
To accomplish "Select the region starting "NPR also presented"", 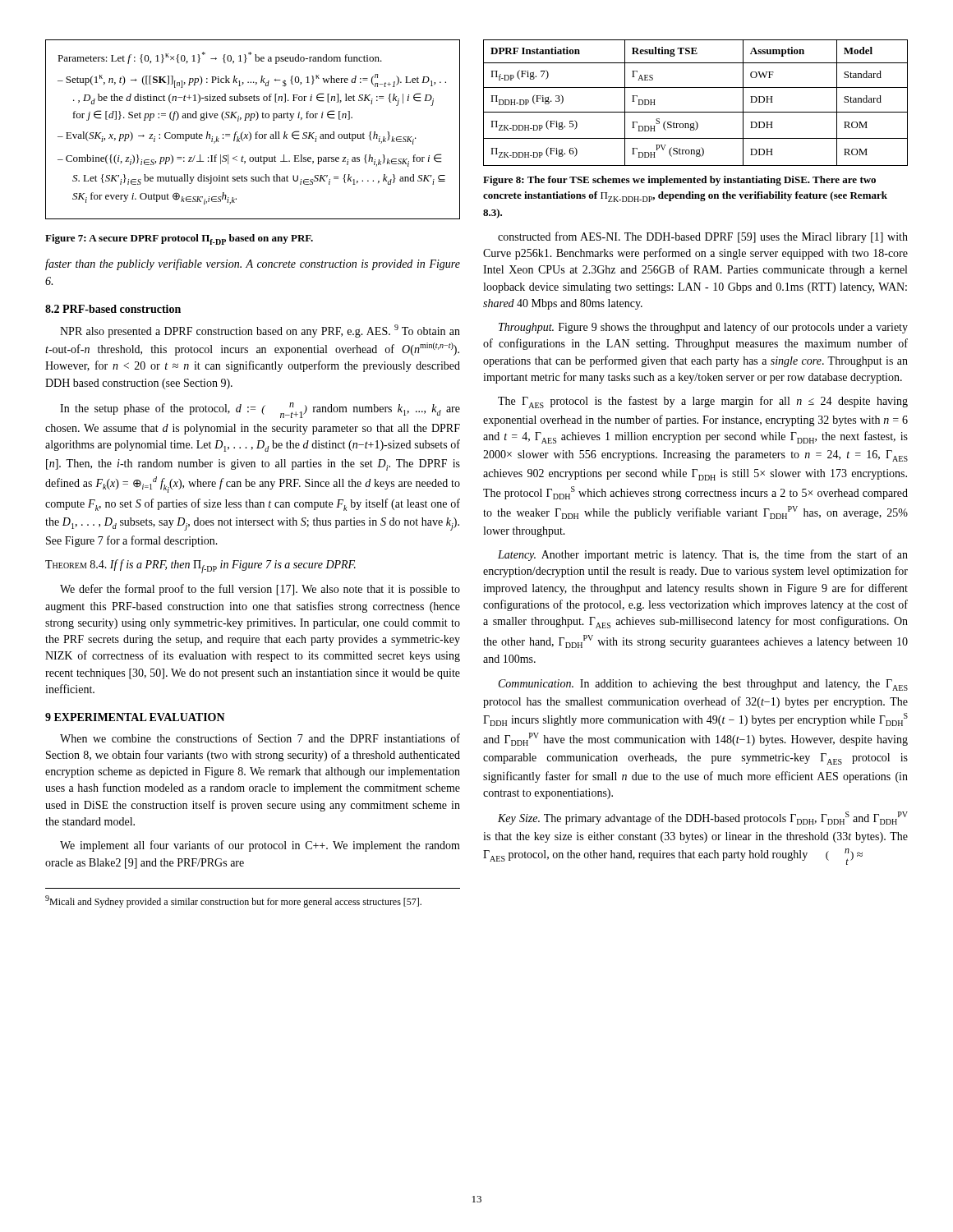I will pyautogui.click(x=253, y=356).
